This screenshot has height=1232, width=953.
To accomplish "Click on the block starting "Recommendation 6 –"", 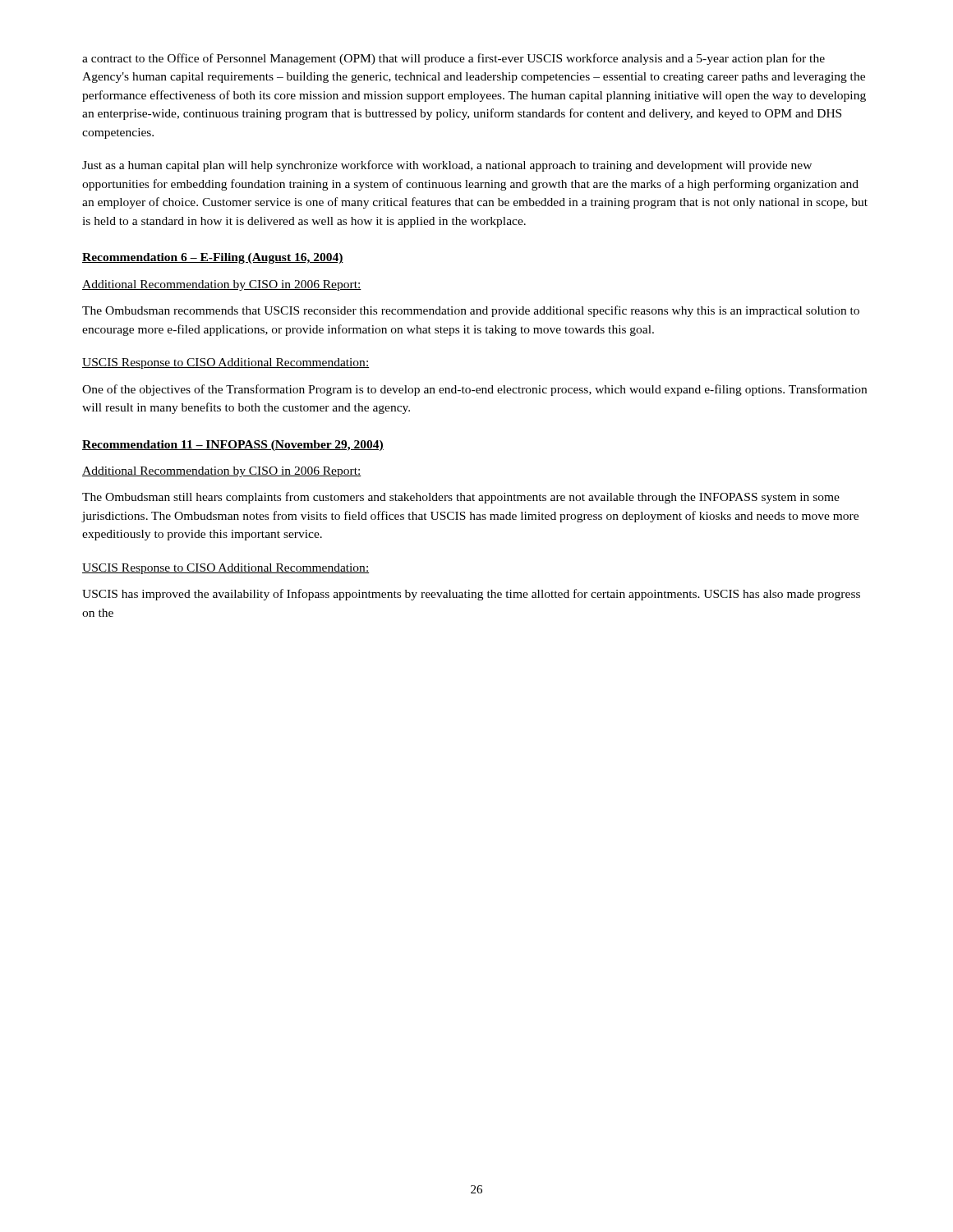I will tap(213, 257).
